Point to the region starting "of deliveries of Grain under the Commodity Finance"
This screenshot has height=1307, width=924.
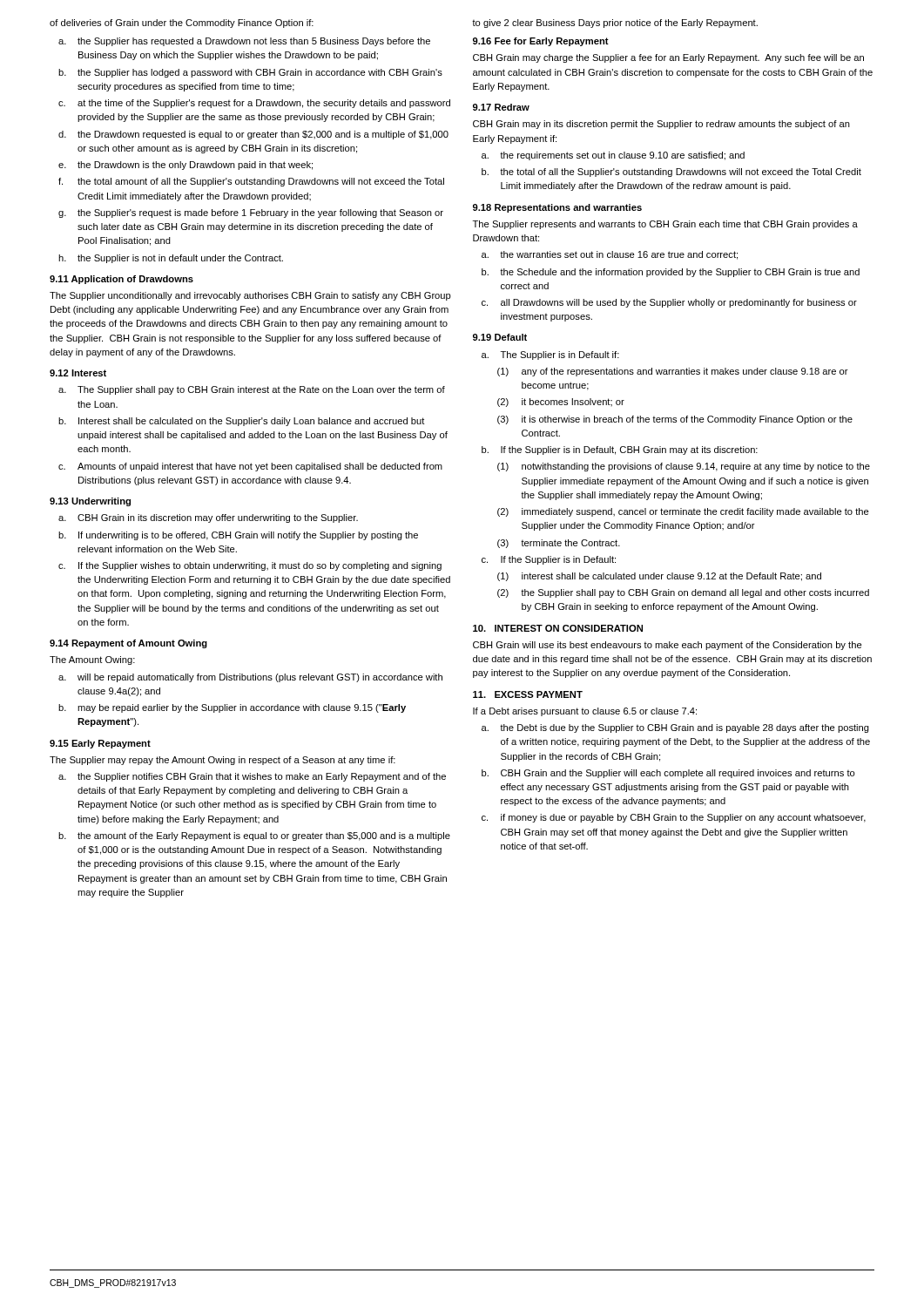pyautogui.click(x=182, y=23)
